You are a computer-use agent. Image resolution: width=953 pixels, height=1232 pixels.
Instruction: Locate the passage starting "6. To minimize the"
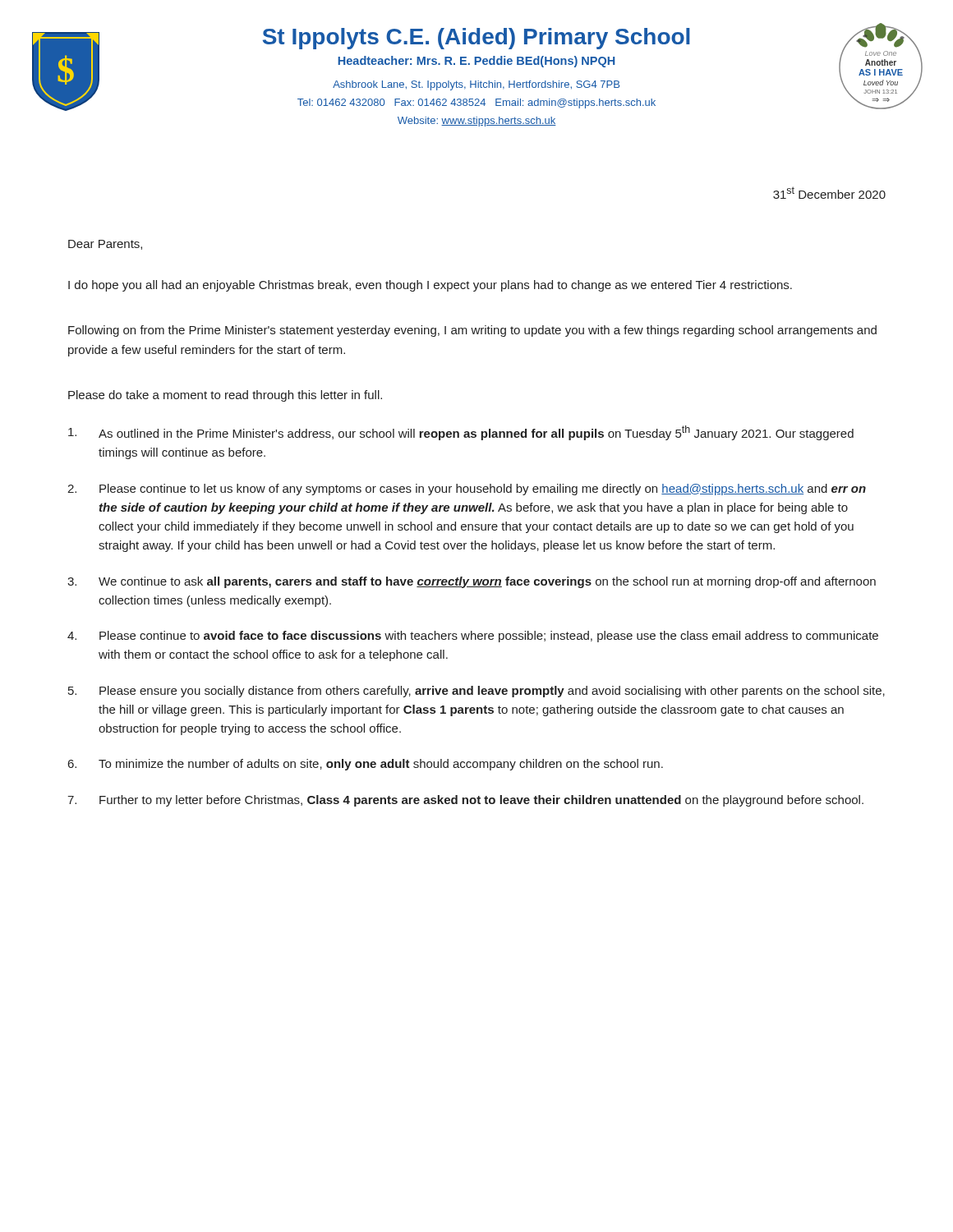click(x=366, y=764)
